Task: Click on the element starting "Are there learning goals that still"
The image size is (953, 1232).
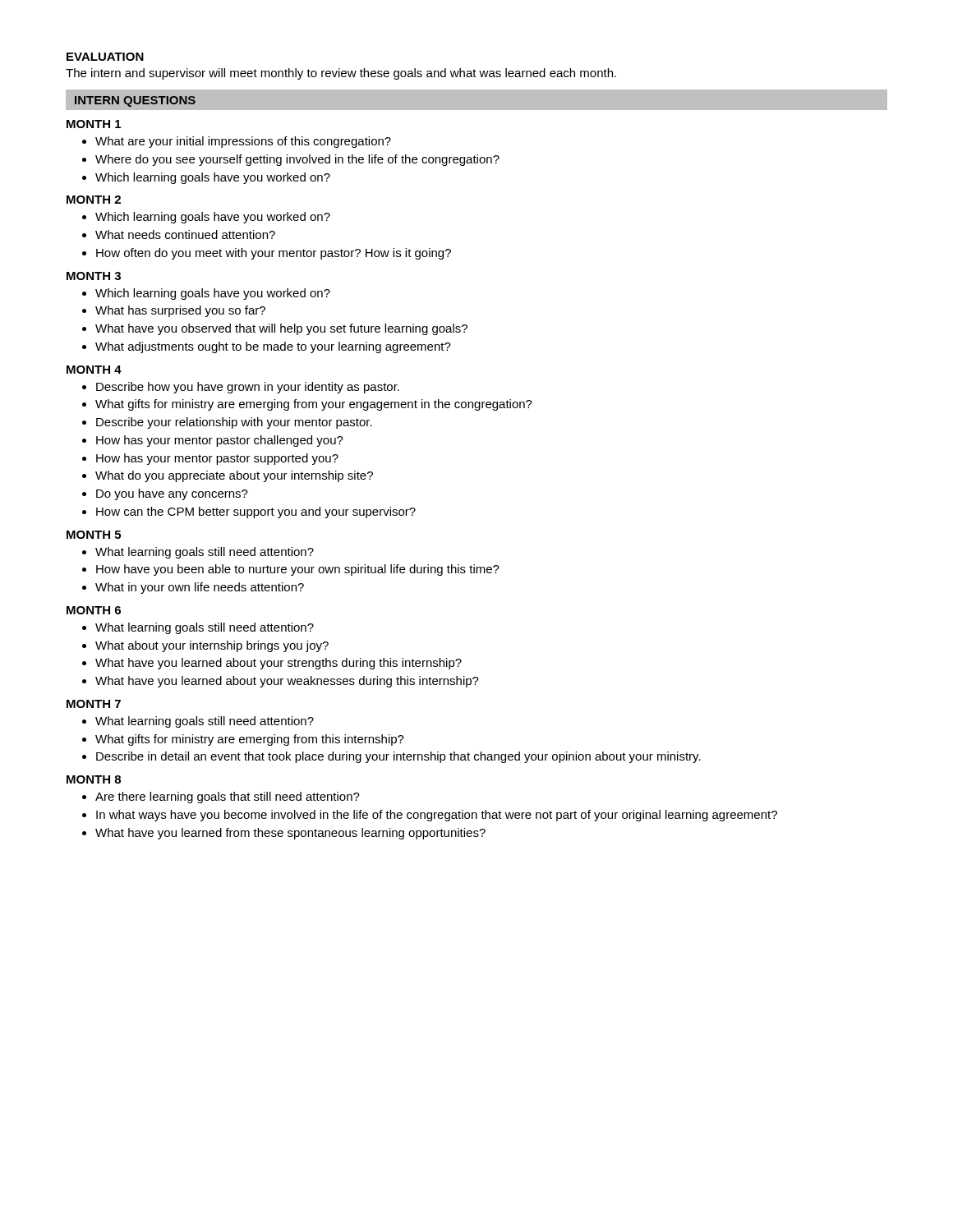Action: point(228,796)
